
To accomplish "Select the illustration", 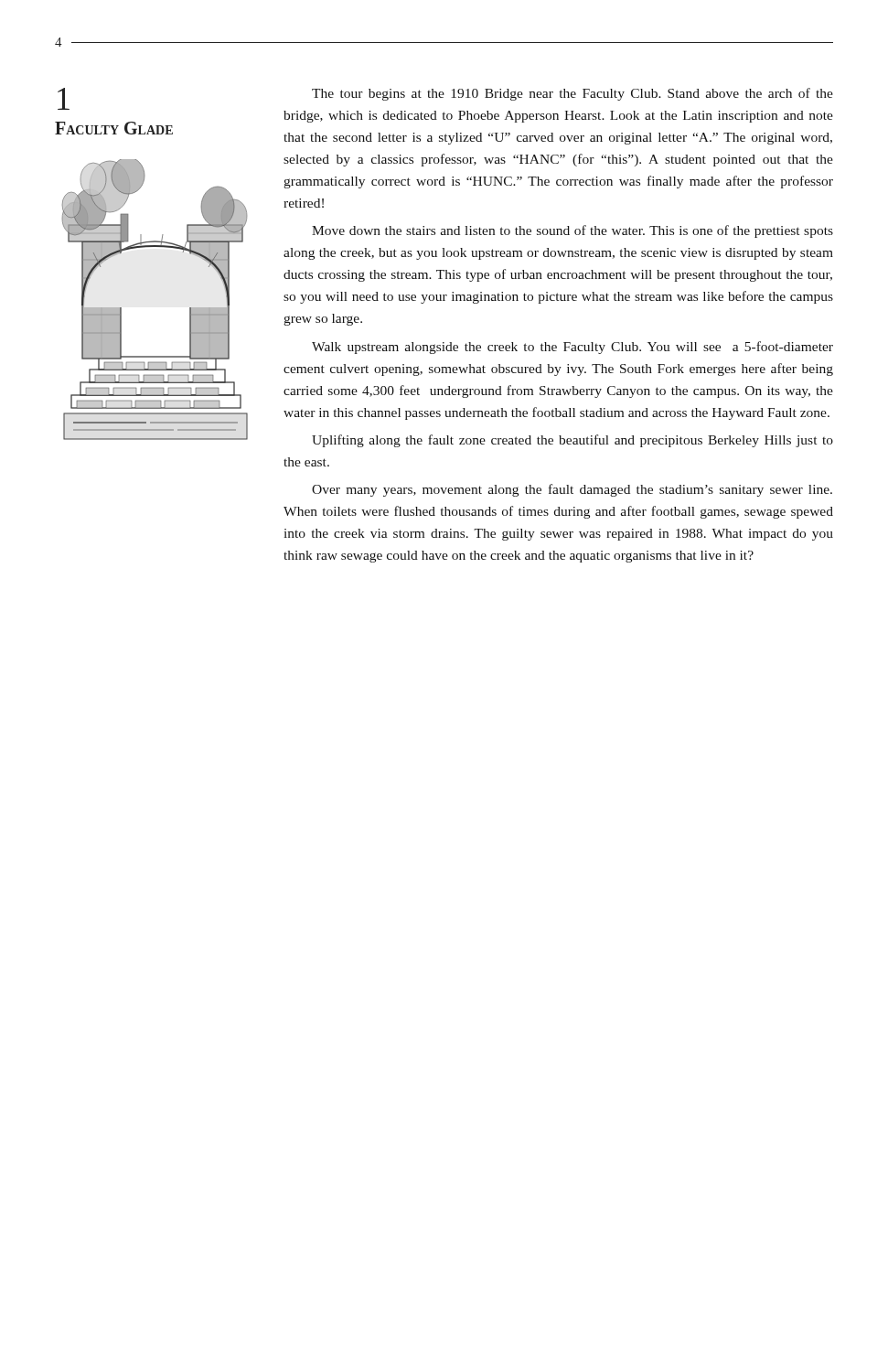I will coord(155,303).
